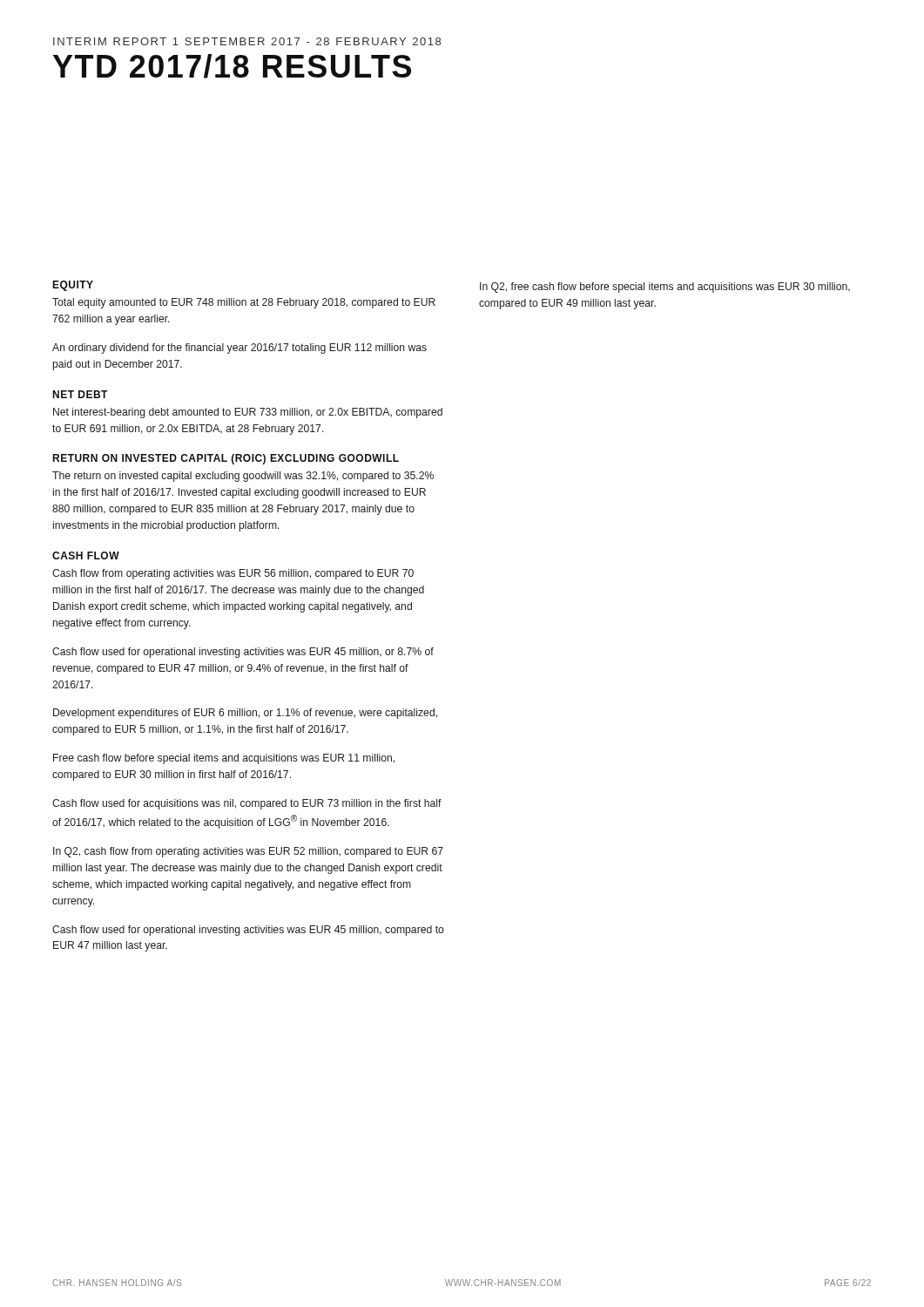Point to the section header beginning "RETURN ON INVESTED"
This screenshot has width=924, height=1307.
coord(226,459)
